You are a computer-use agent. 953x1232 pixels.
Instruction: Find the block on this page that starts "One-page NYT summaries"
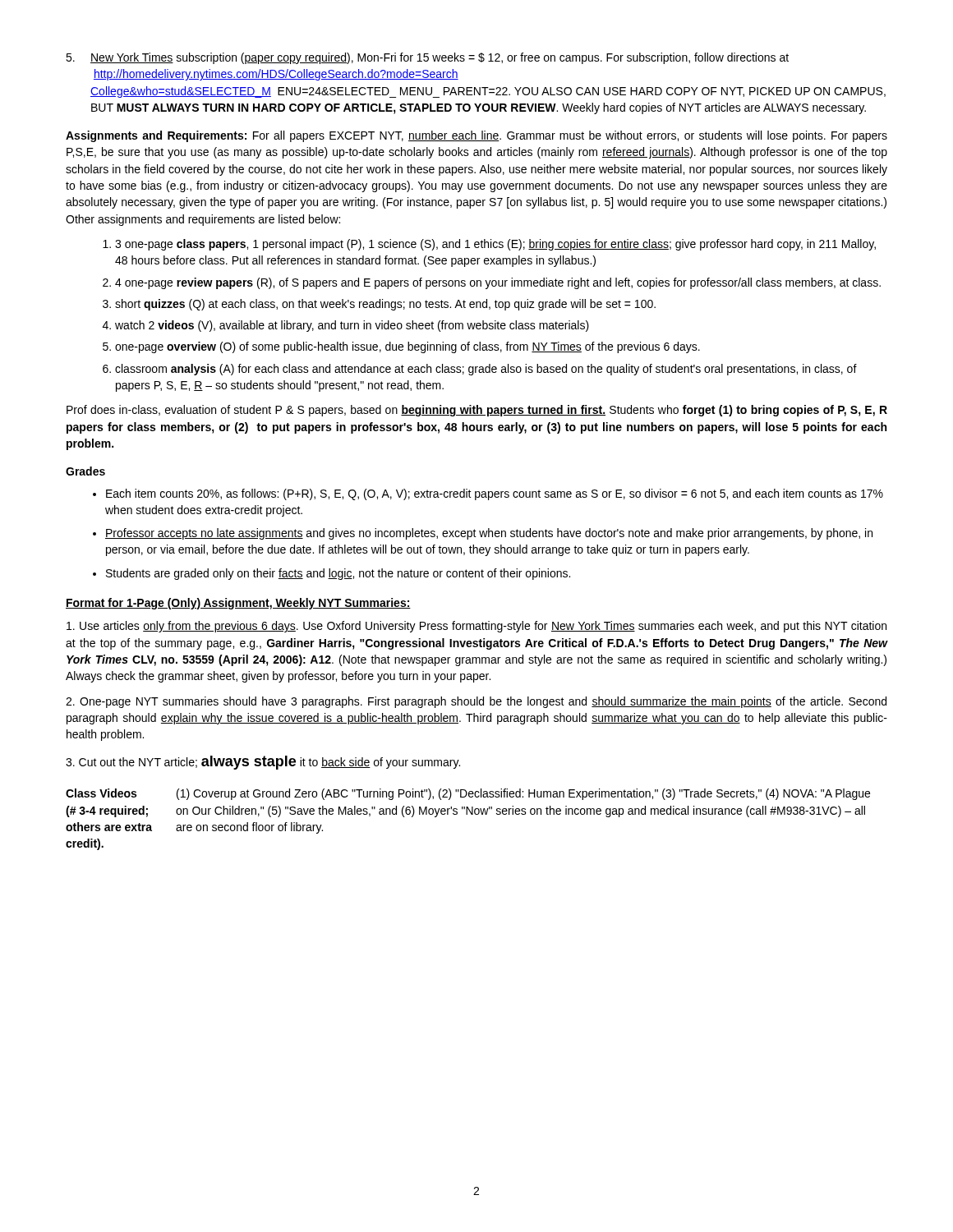(476, 718)
